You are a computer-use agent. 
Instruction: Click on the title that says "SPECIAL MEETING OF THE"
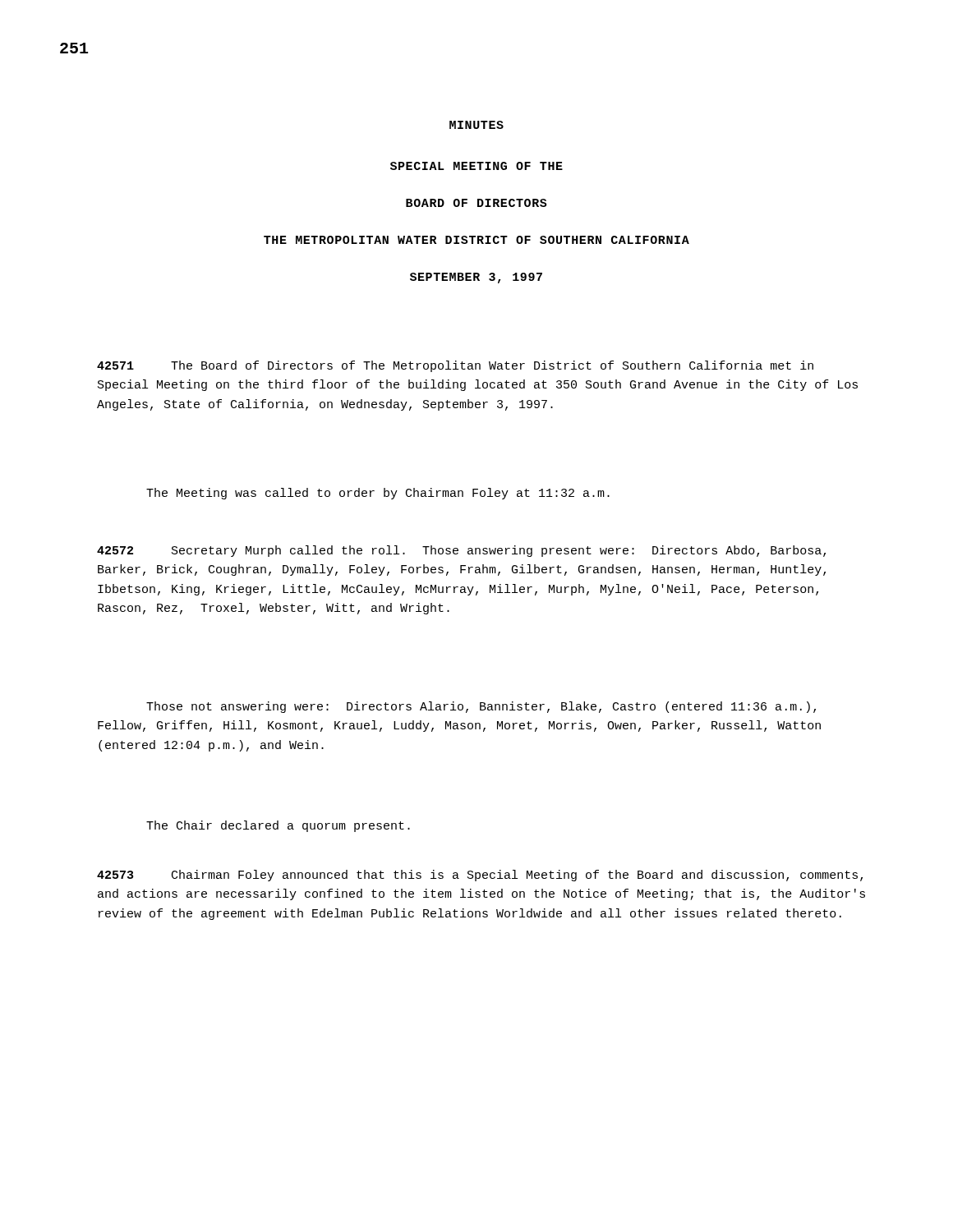(476, 167)
